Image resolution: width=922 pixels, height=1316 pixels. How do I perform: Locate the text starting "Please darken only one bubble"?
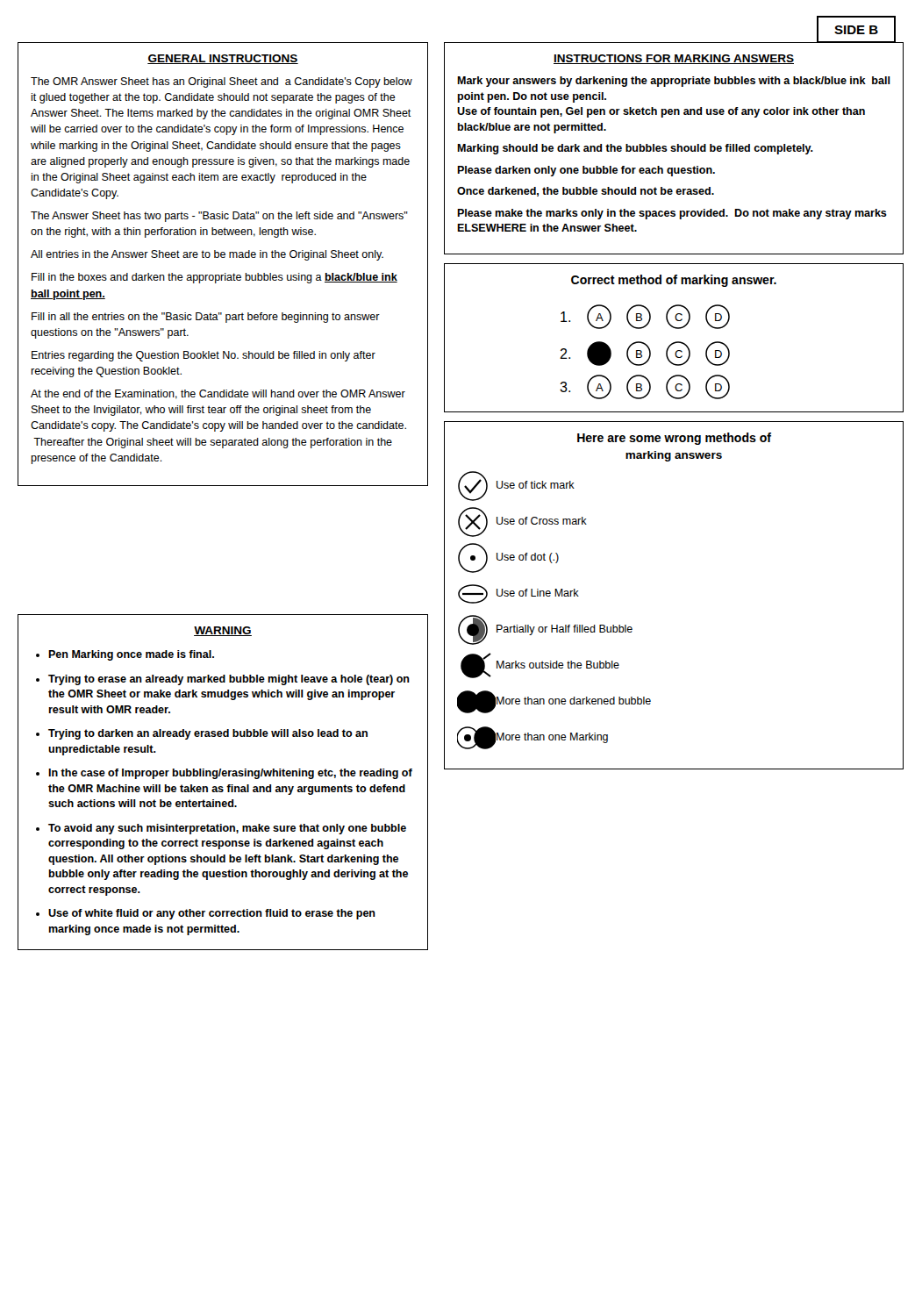586,170
